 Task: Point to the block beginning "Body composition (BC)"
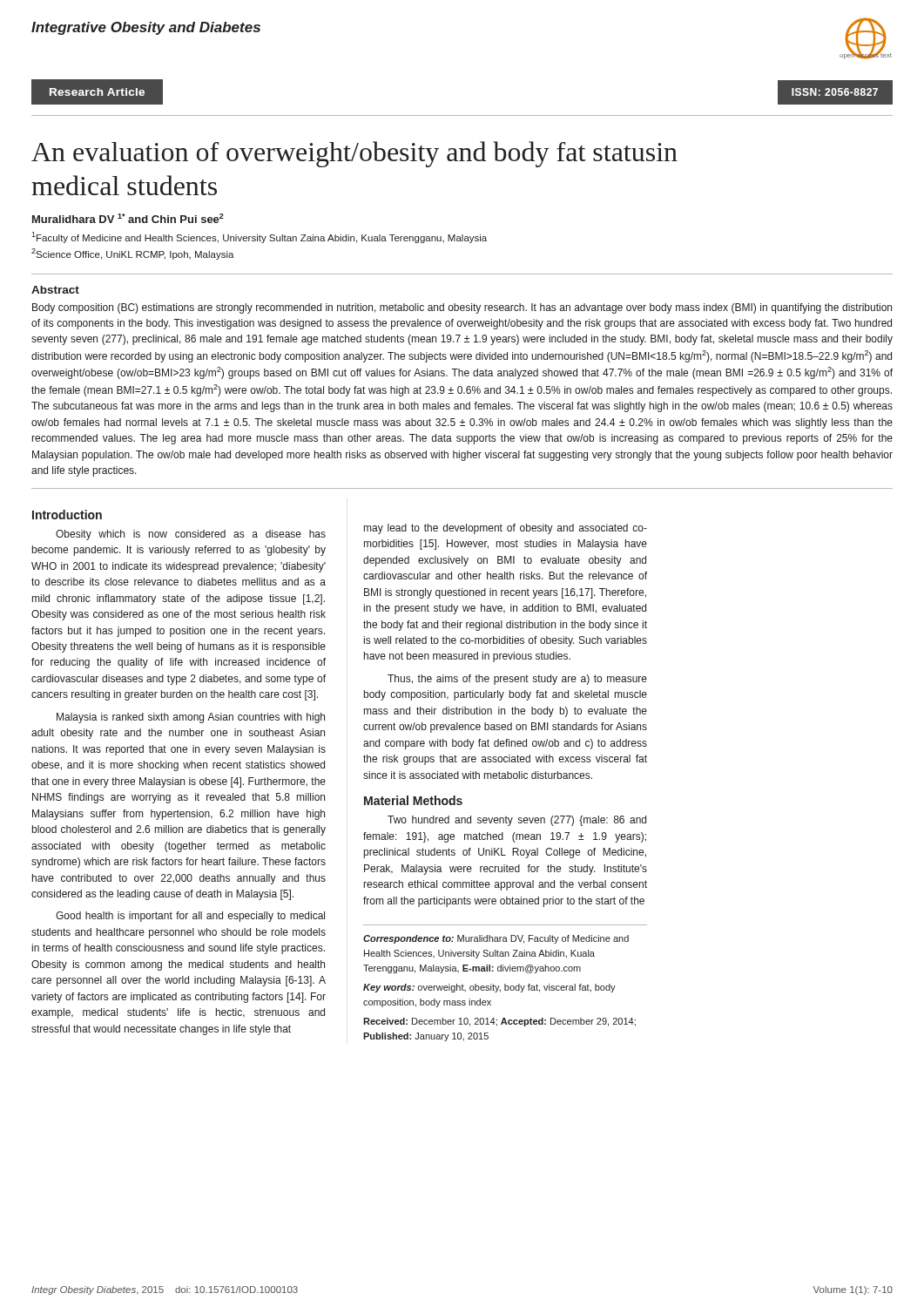pos(462,389)
